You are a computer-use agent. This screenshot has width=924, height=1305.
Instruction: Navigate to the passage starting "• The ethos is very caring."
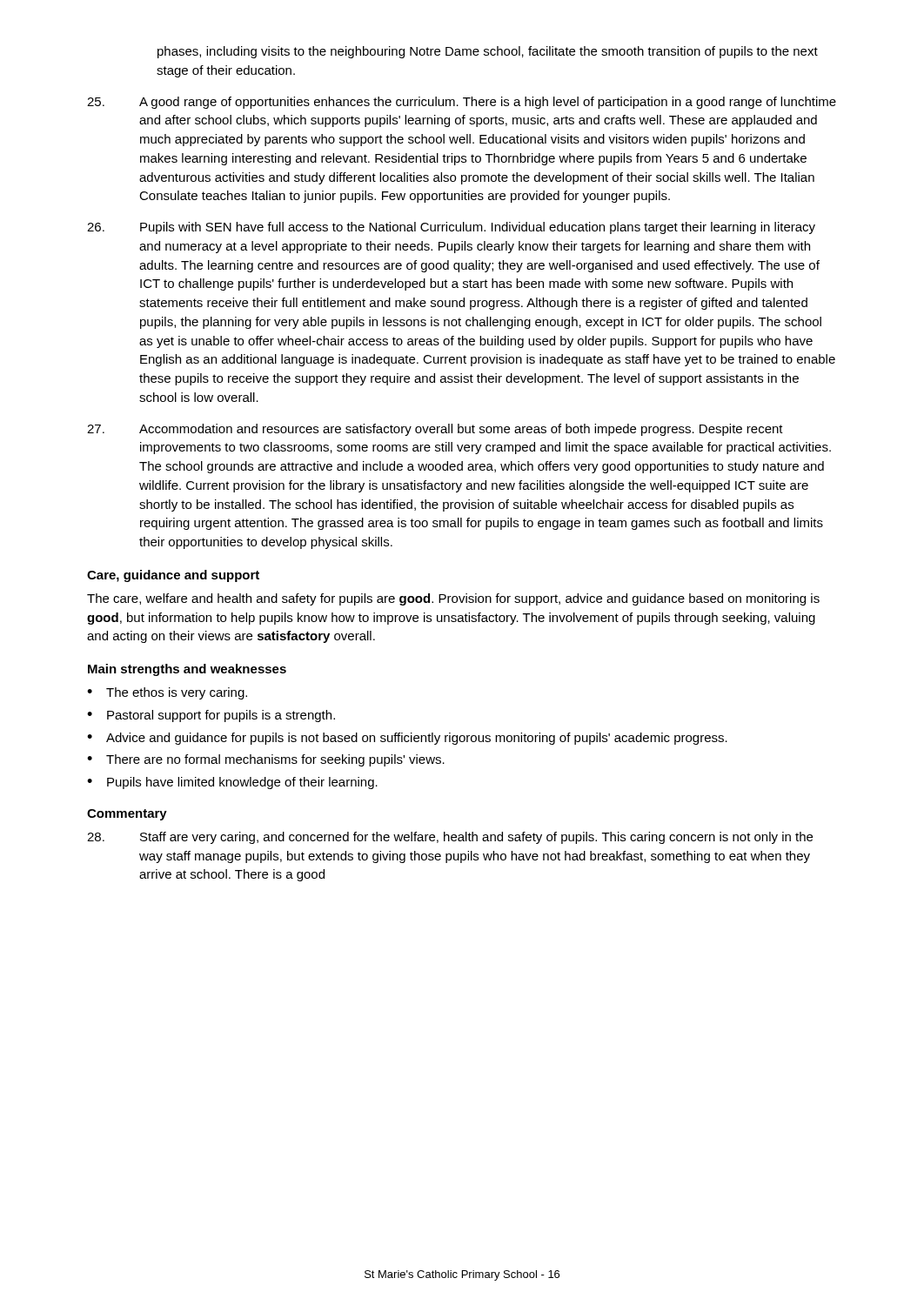coord(167,693)
